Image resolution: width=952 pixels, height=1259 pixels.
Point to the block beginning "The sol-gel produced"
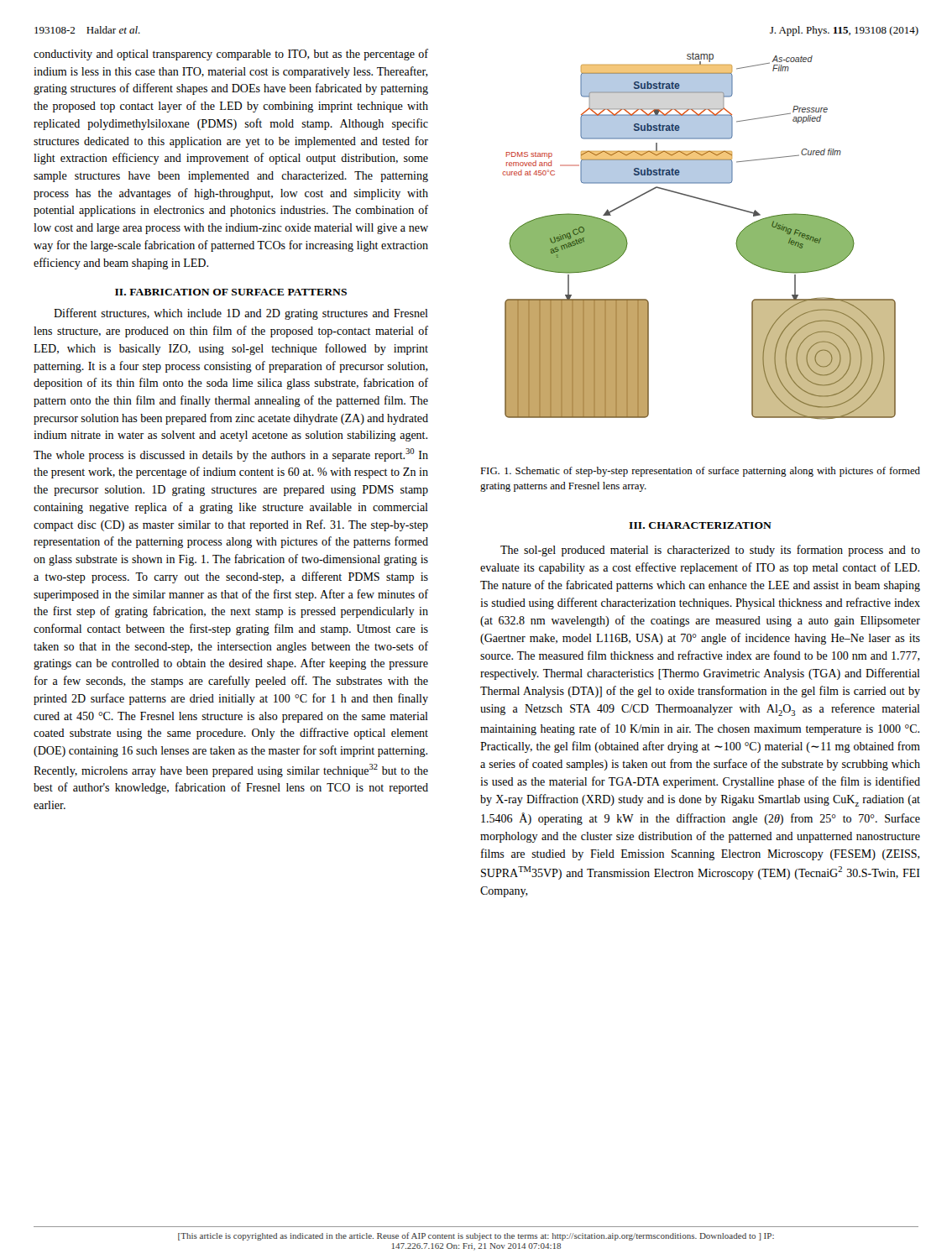pyautogui.click(x=700, y=720)
